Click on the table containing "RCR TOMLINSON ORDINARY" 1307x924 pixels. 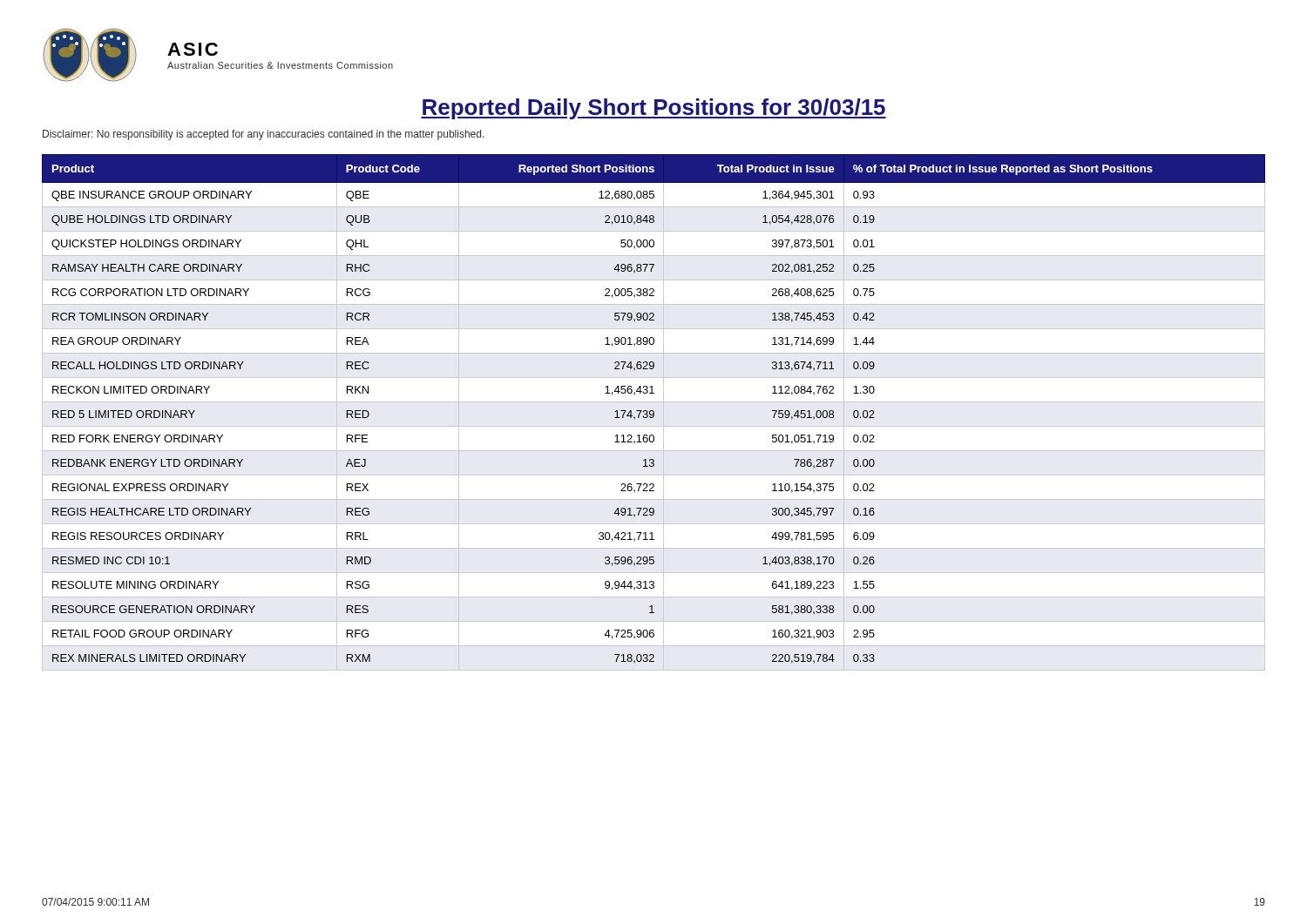[x=654, y=412]
